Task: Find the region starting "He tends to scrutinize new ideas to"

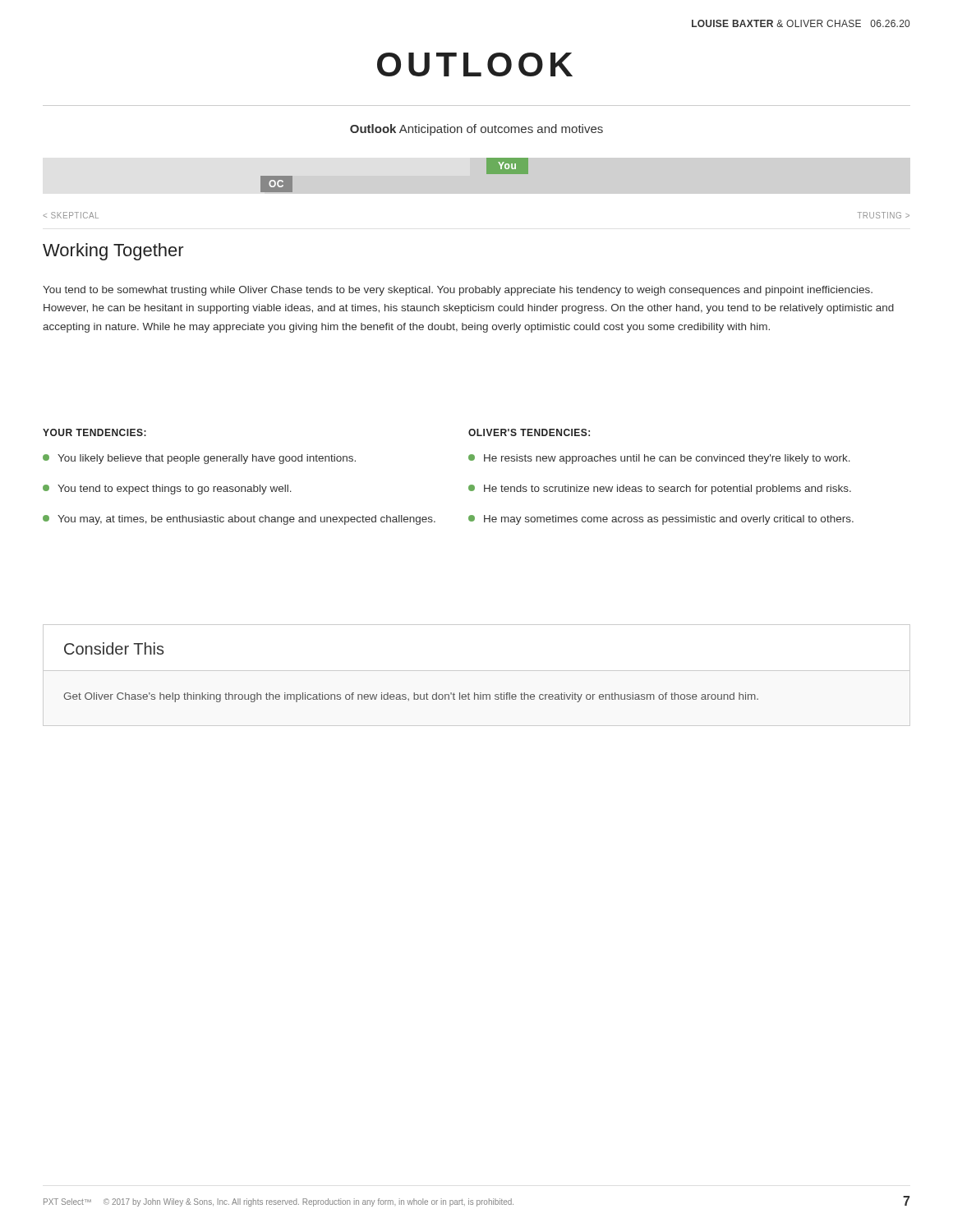Action: (660, 489)
